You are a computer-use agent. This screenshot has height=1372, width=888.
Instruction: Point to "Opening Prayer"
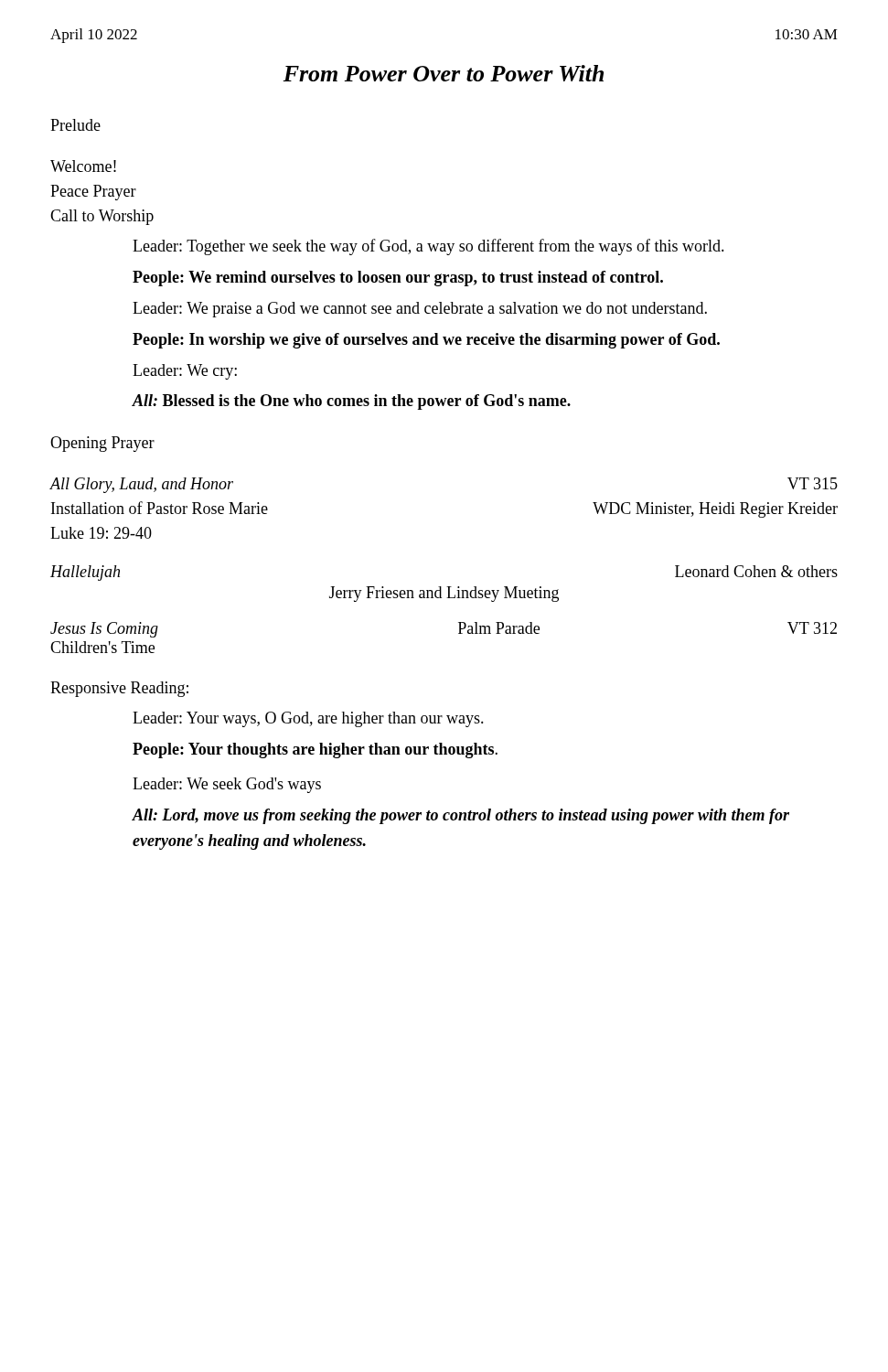click(x=102, y=444)
